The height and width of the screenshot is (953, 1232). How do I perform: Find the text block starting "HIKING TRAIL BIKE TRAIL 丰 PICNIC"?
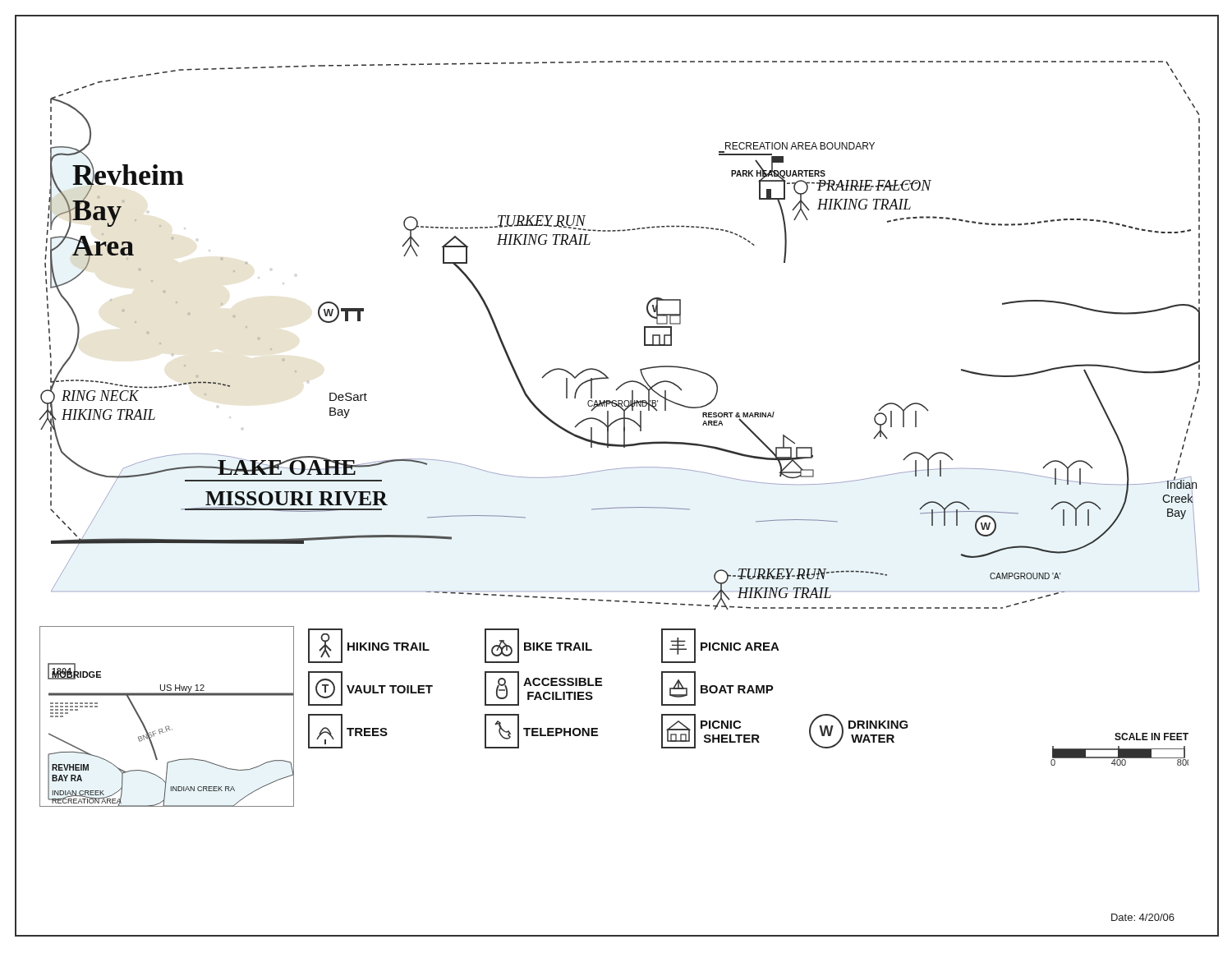tap(661, 688)
